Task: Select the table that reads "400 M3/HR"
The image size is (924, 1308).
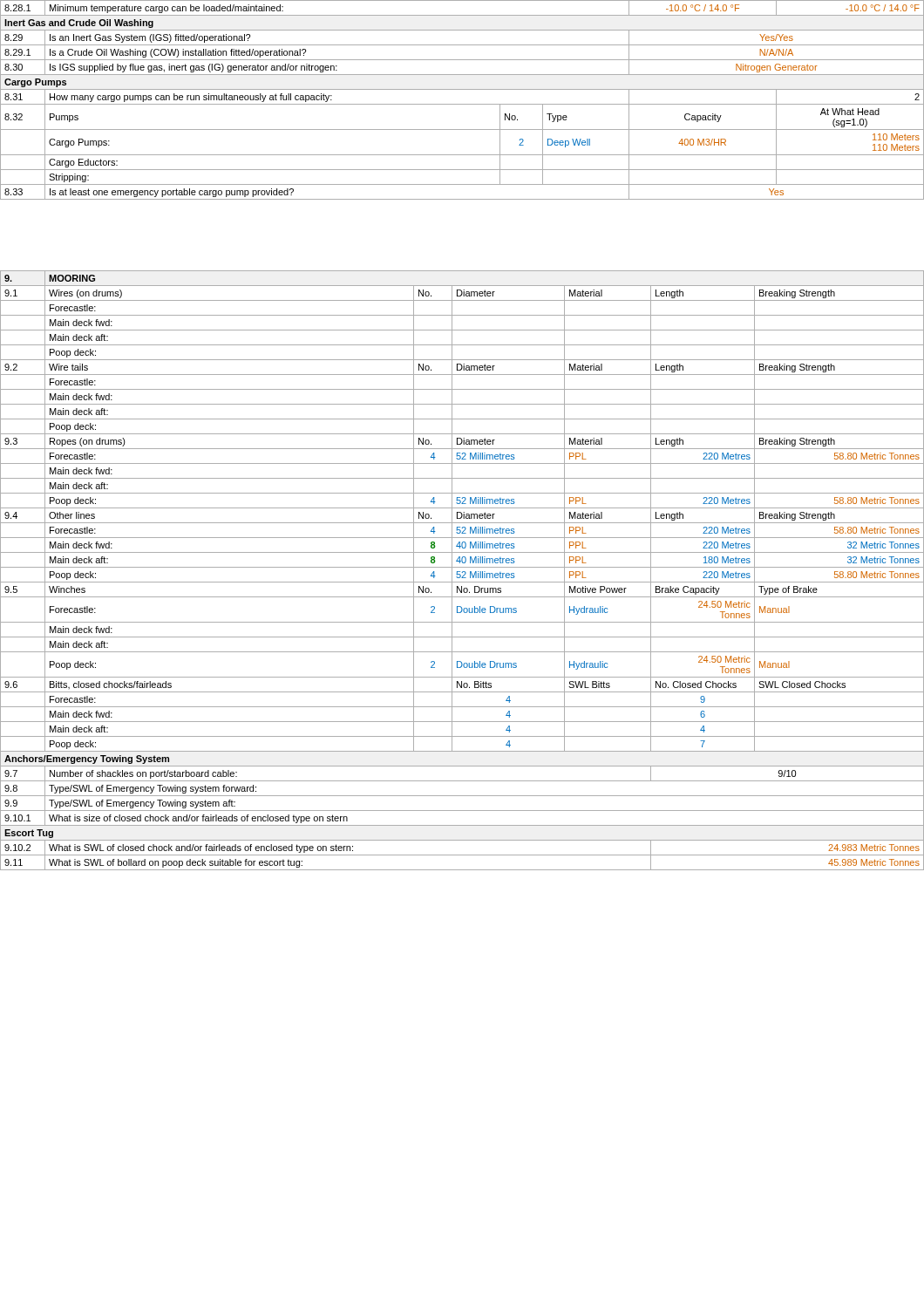Action: (x=462, y=100)
